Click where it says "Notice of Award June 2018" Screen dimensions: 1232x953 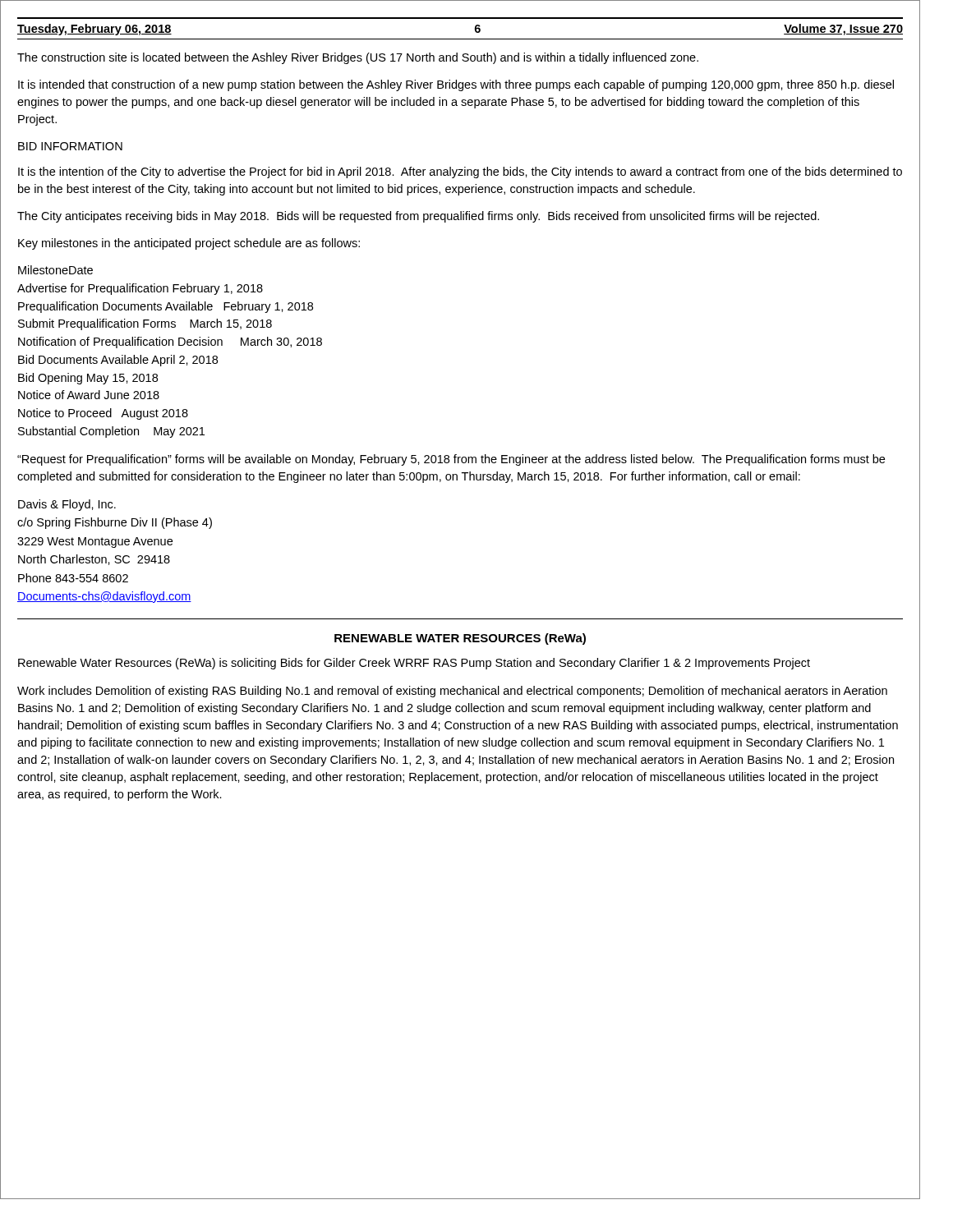pyautogui.click(x=88, y=395)
